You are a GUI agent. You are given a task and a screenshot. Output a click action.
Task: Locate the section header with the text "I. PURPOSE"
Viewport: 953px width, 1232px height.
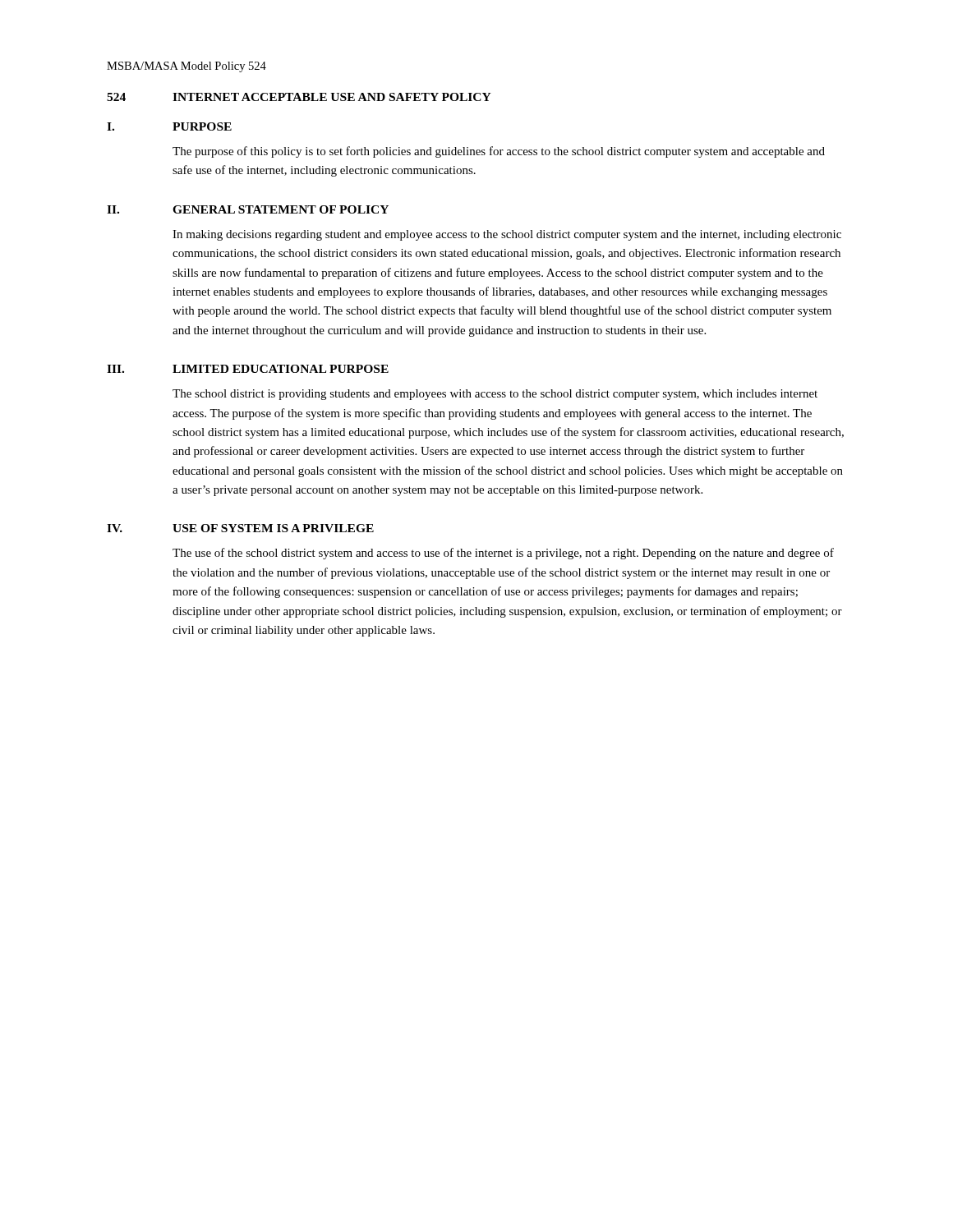click(169, 127)
